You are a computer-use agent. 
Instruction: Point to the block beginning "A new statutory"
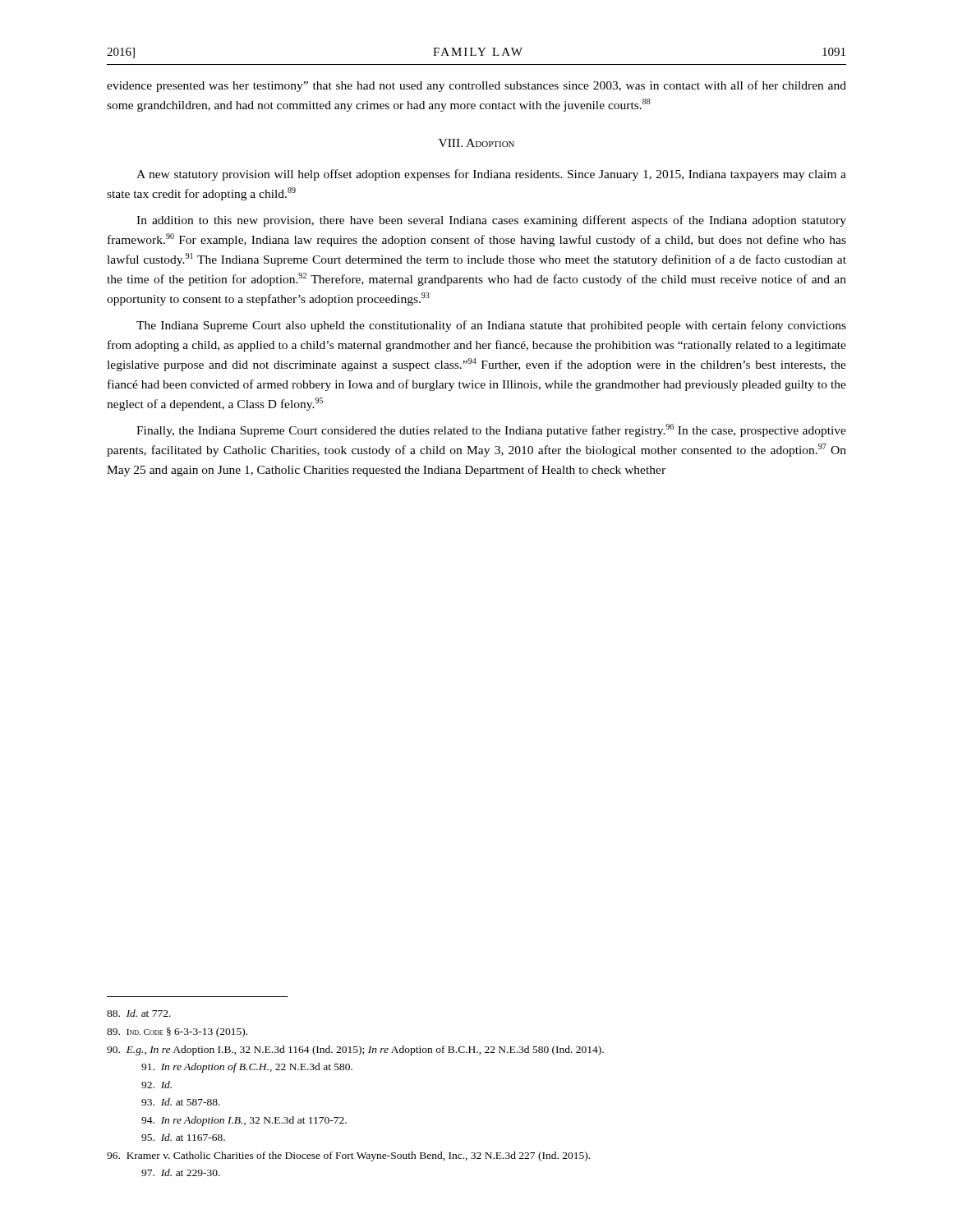point(476,184)
